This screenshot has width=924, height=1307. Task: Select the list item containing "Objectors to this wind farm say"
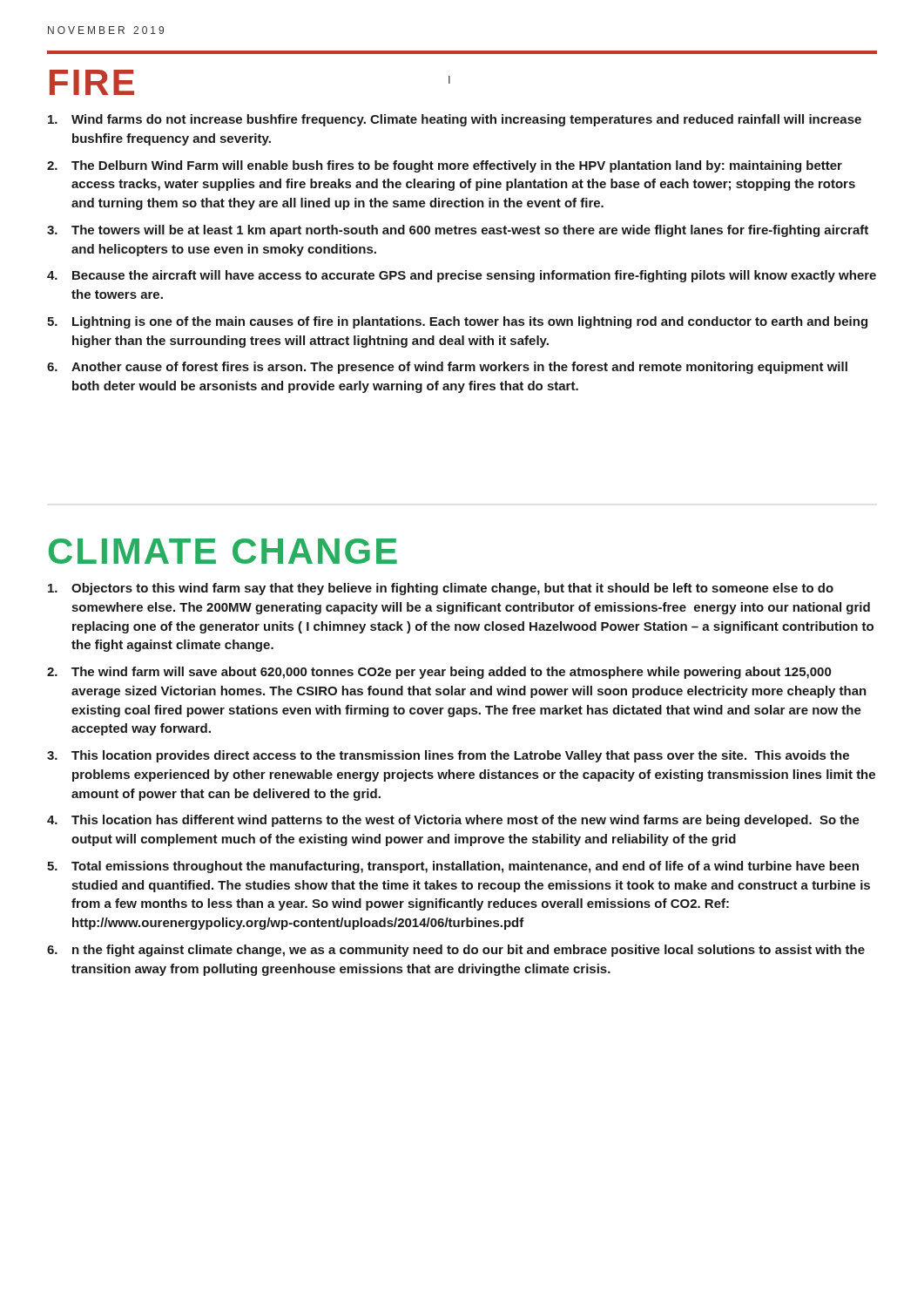coord(462,617)
